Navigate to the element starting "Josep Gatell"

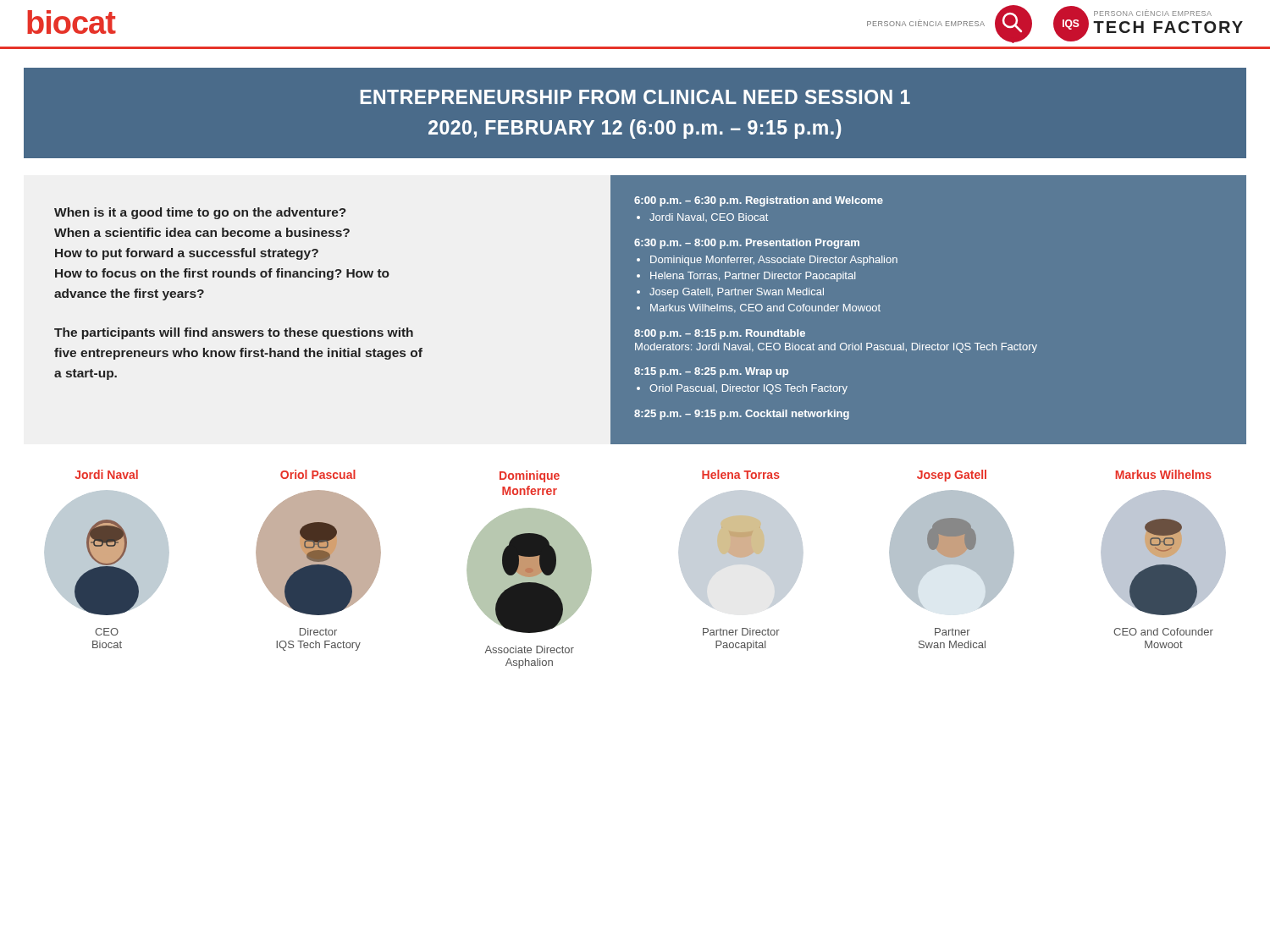[x=952, y=475]
